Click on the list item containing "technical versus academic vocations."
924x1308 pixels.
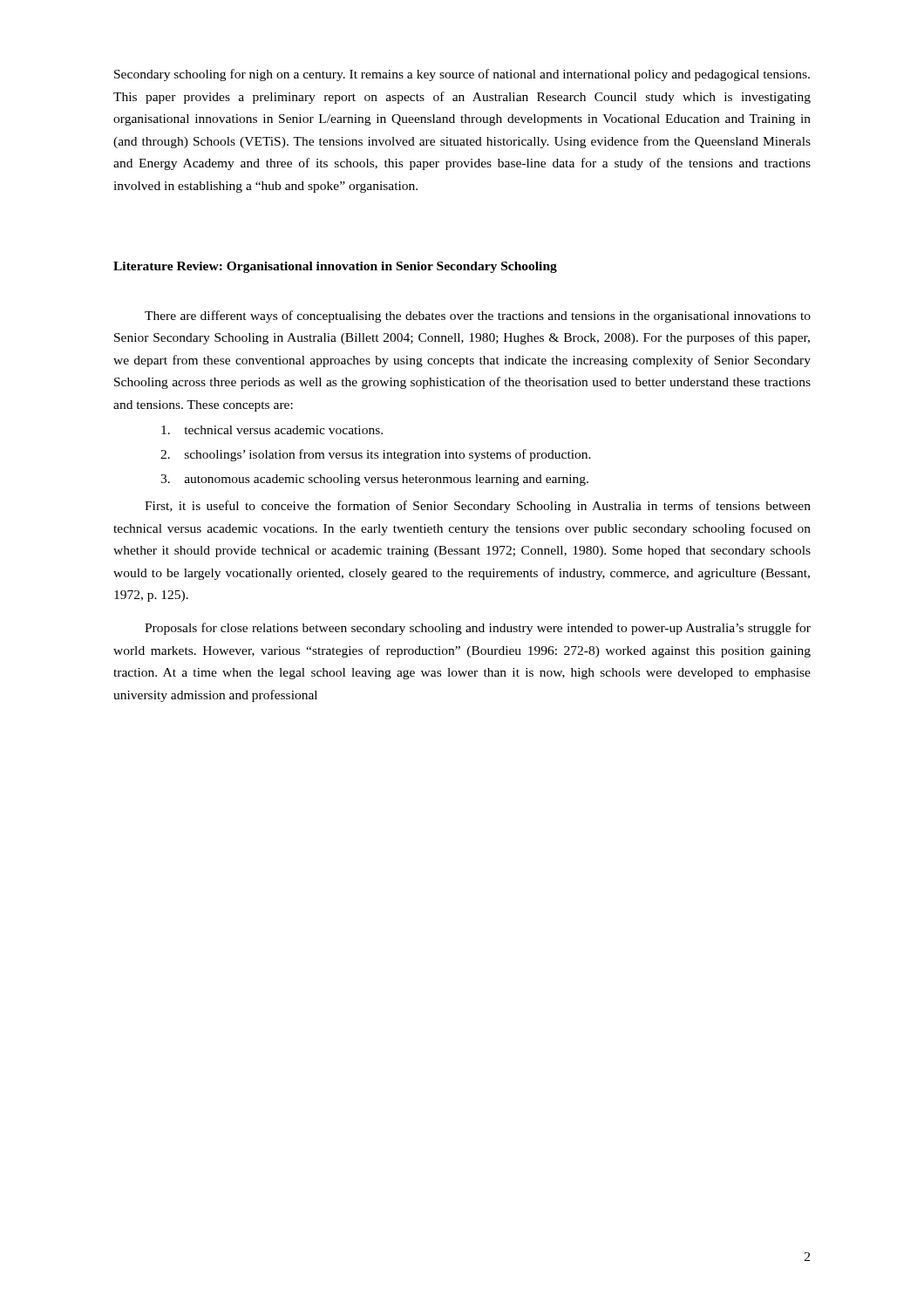(272, 430)
